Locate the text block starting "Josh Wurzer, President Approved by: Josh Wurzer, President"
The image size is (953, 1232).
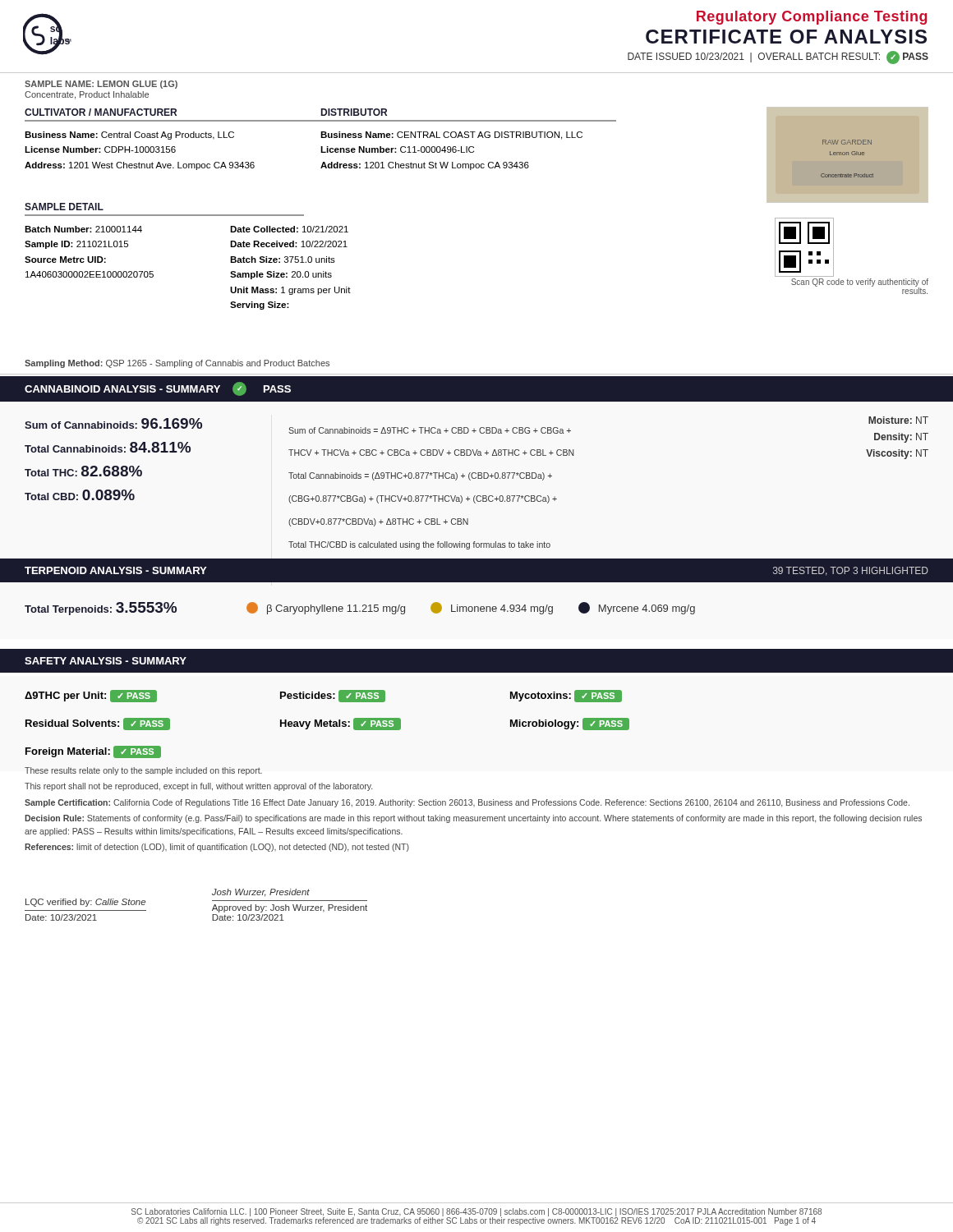coord(290,905)
